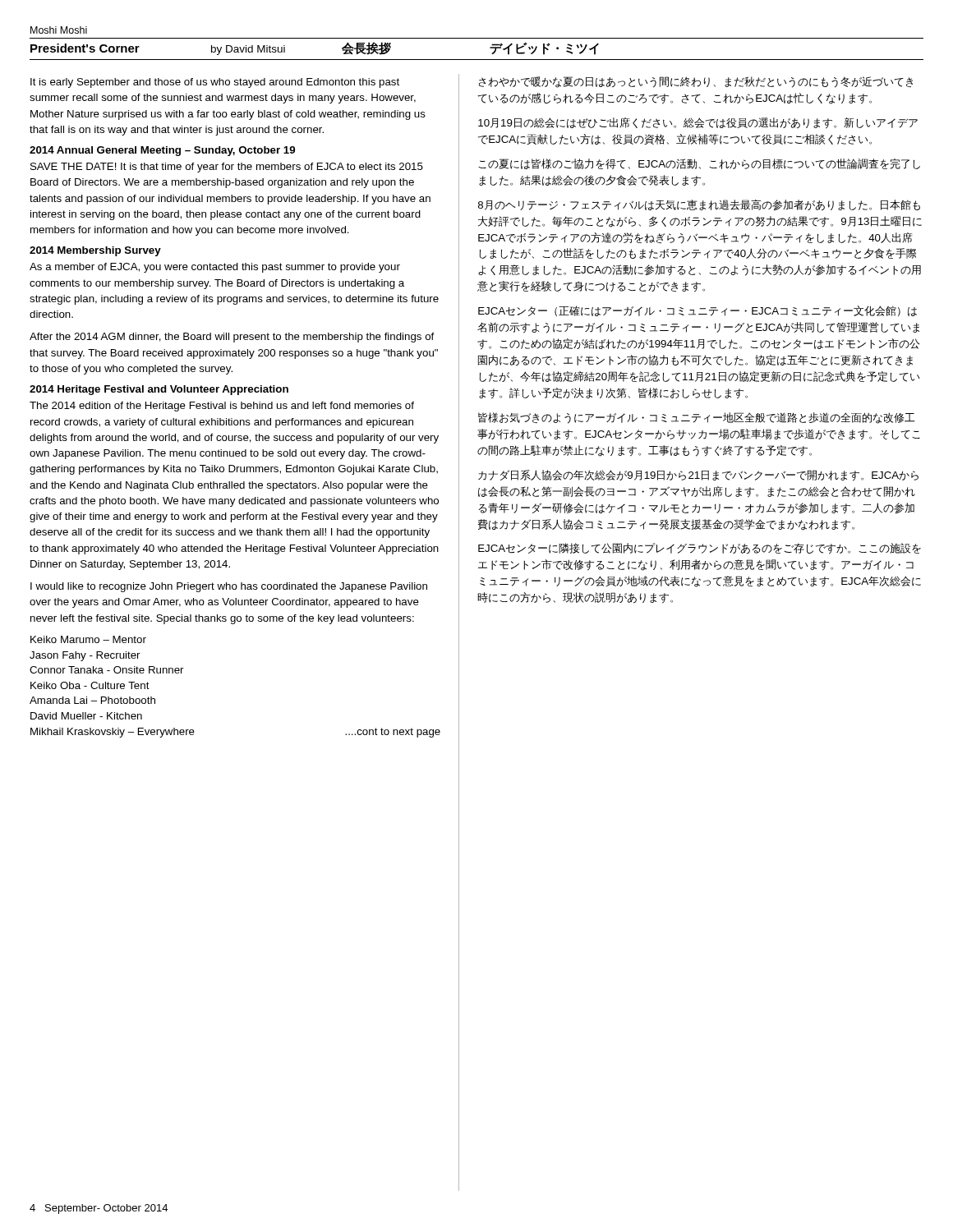The image size is (953, 1232).
Task: Locate the list item containing "Connor Tanaka -"
Action: pos(107,670)
